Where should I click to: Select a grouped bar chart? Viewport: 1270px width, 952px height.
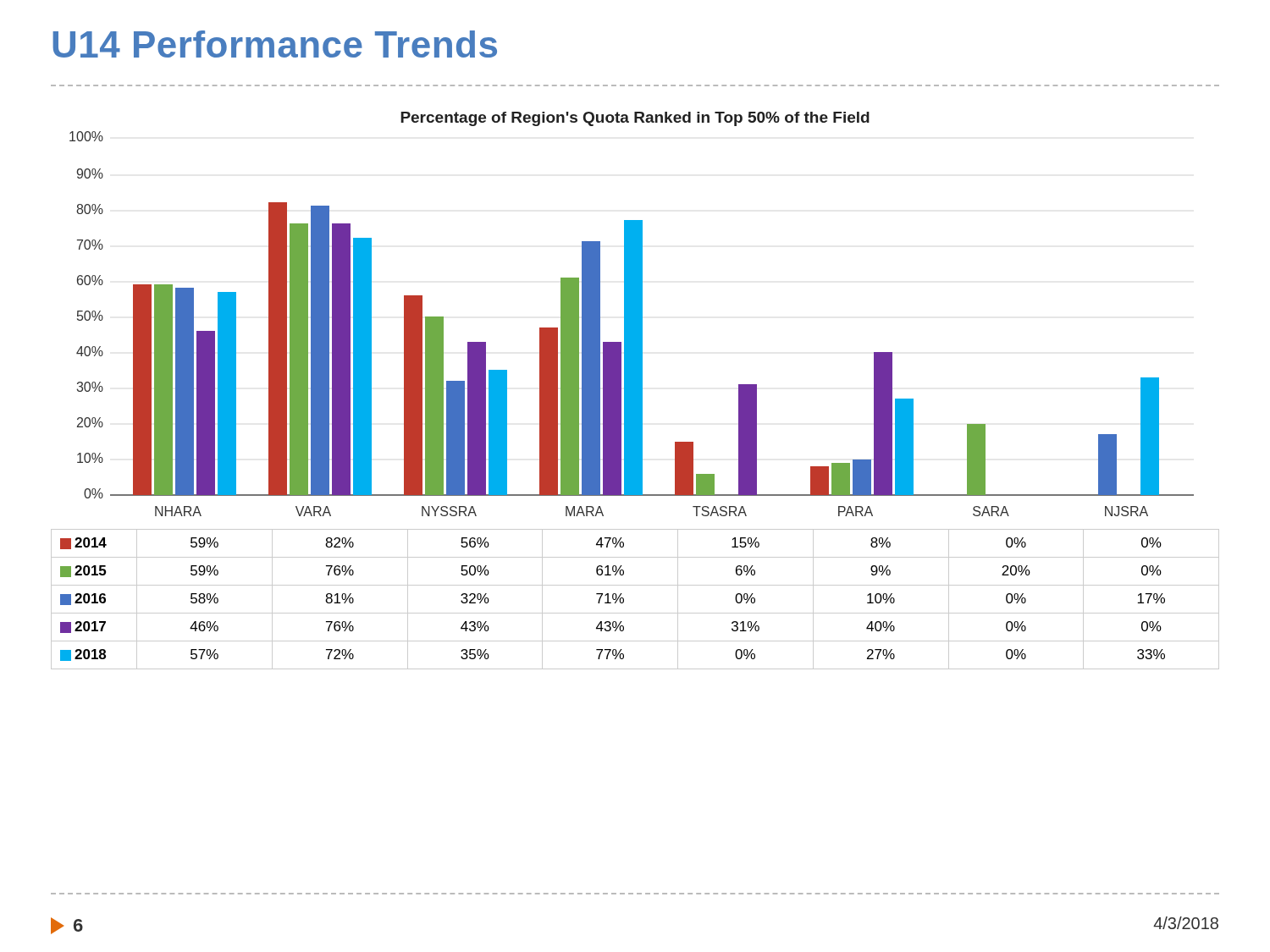[635, 360]
